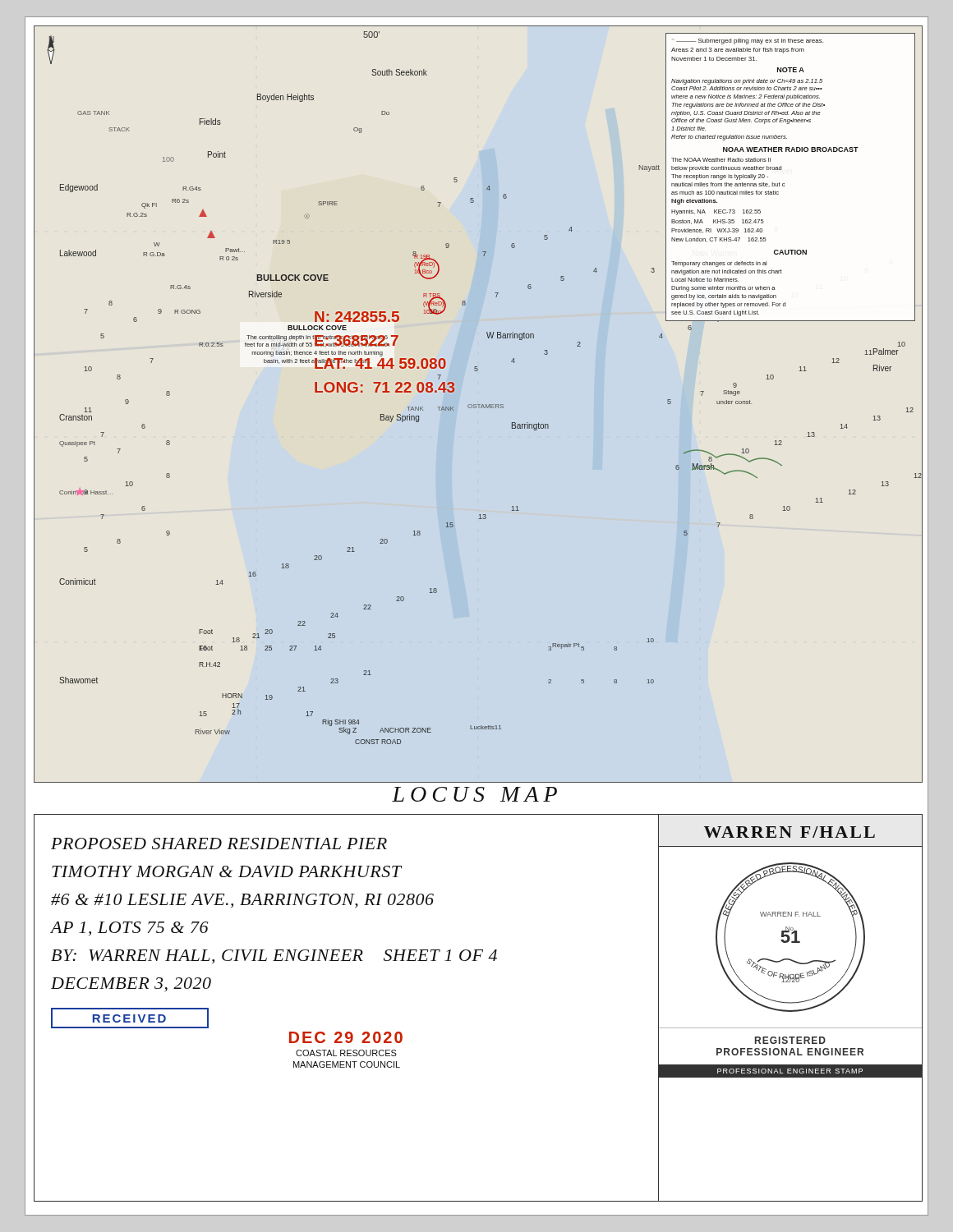Select the map

[x=478, y=404]
